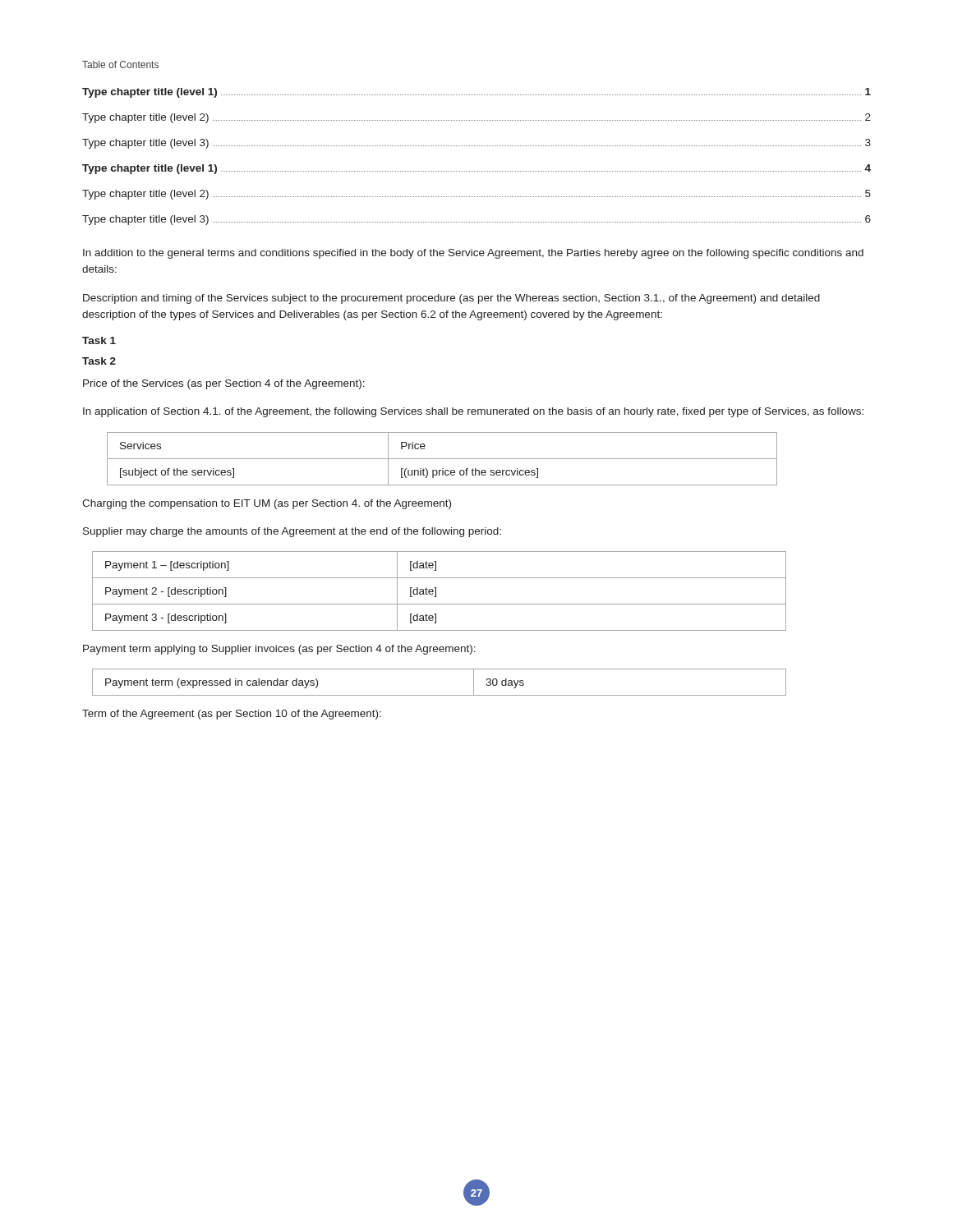
Task: Locate the text block that reads "Charging the compensation"
Action: pos(267,503)
